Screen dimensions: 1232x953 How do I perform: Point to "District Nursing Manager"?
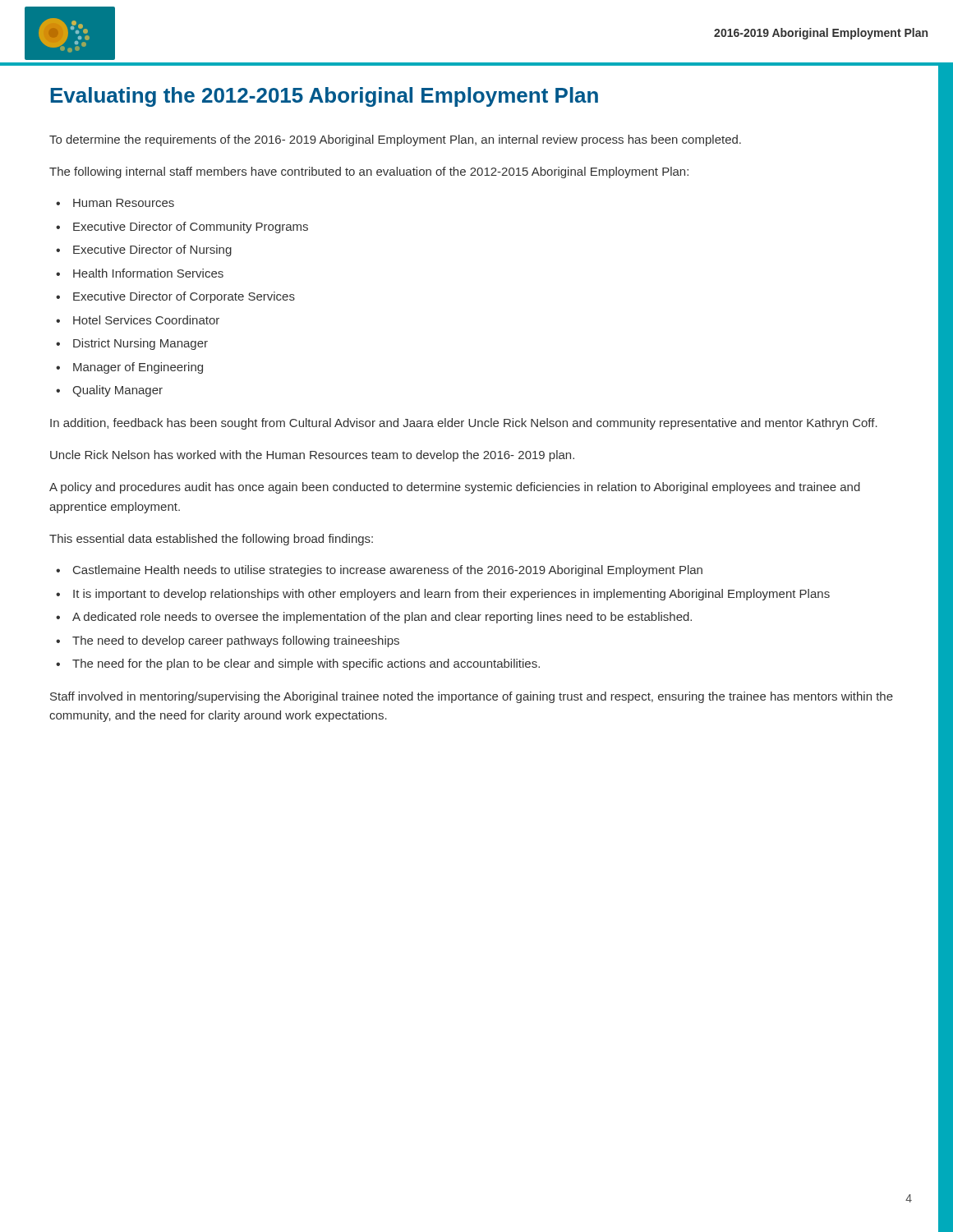coord(140,343)
